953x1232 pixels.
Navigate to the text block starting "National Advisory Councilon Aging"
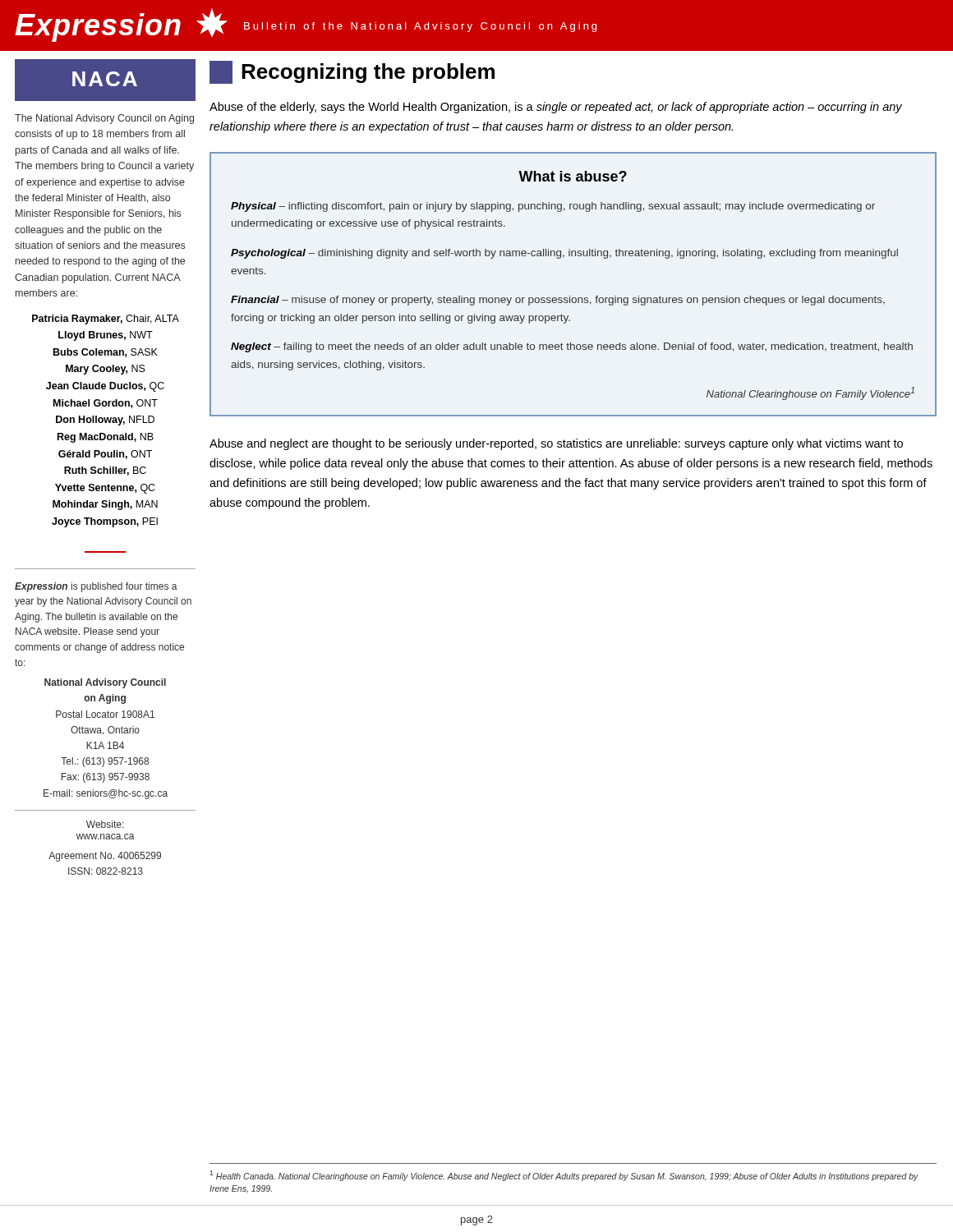point(105,738)
